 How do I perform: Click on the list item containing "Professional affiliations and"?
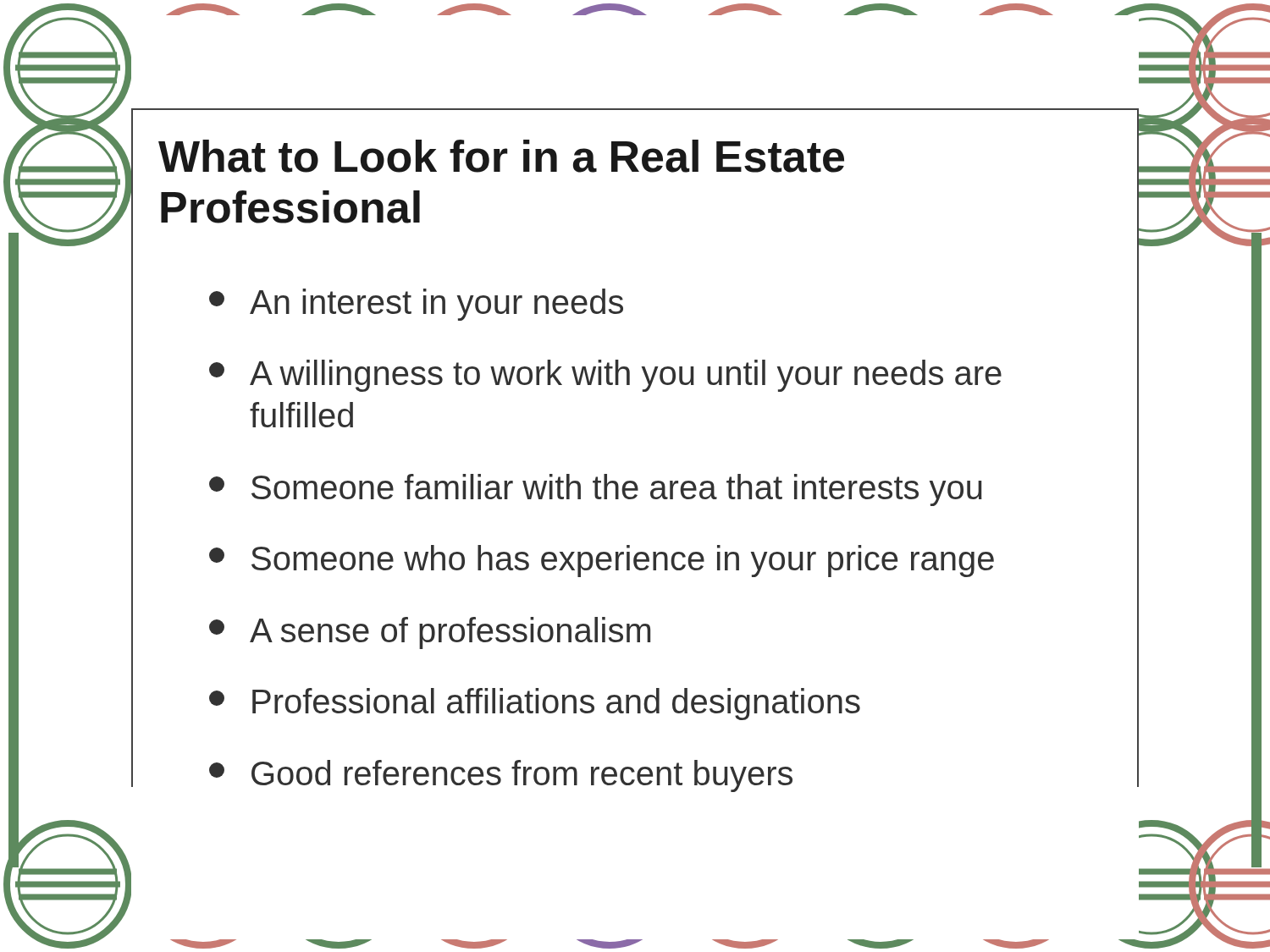[535, 702]
